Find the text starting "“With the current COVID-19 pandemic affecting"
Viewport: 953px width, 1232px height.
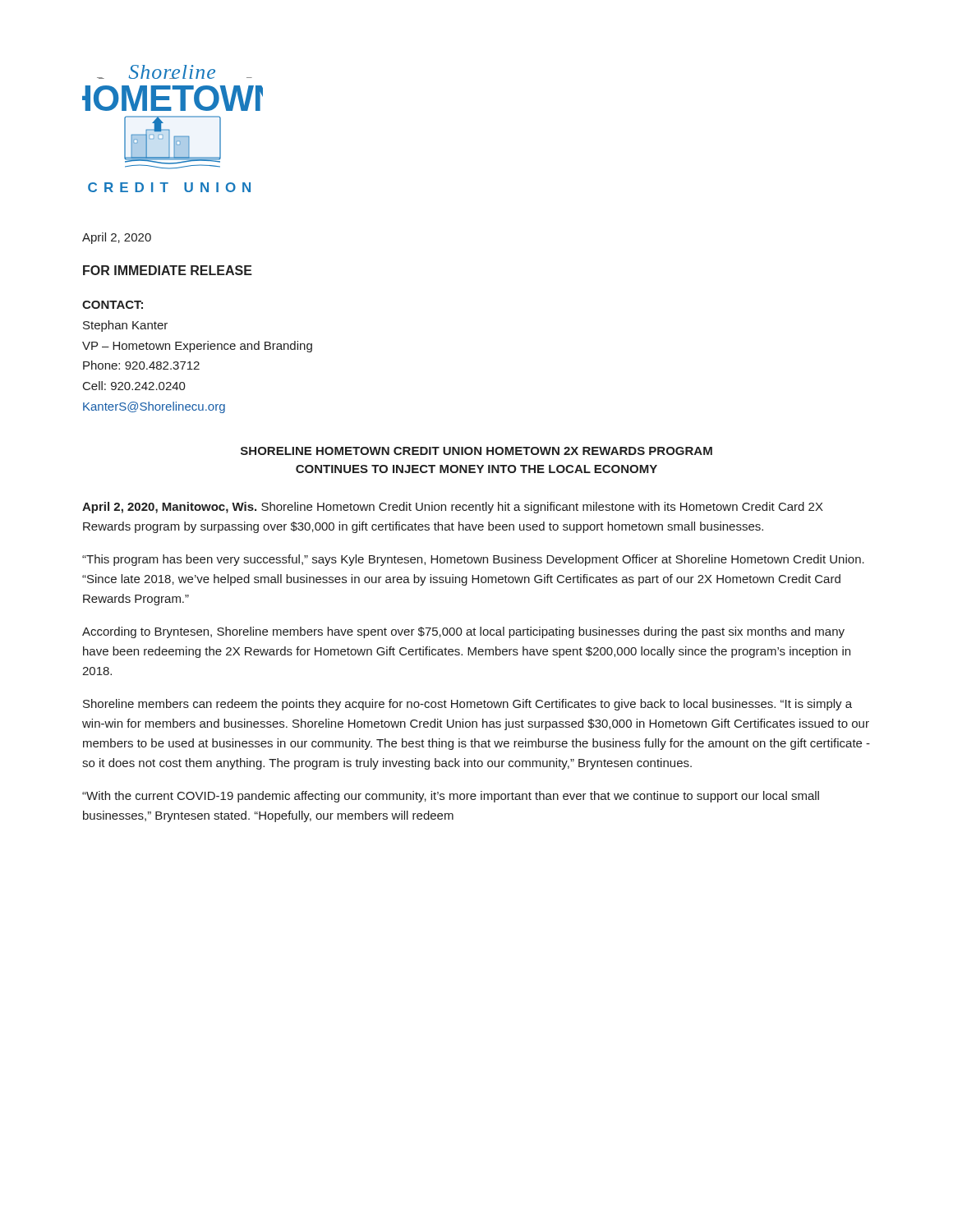point(451,805)
